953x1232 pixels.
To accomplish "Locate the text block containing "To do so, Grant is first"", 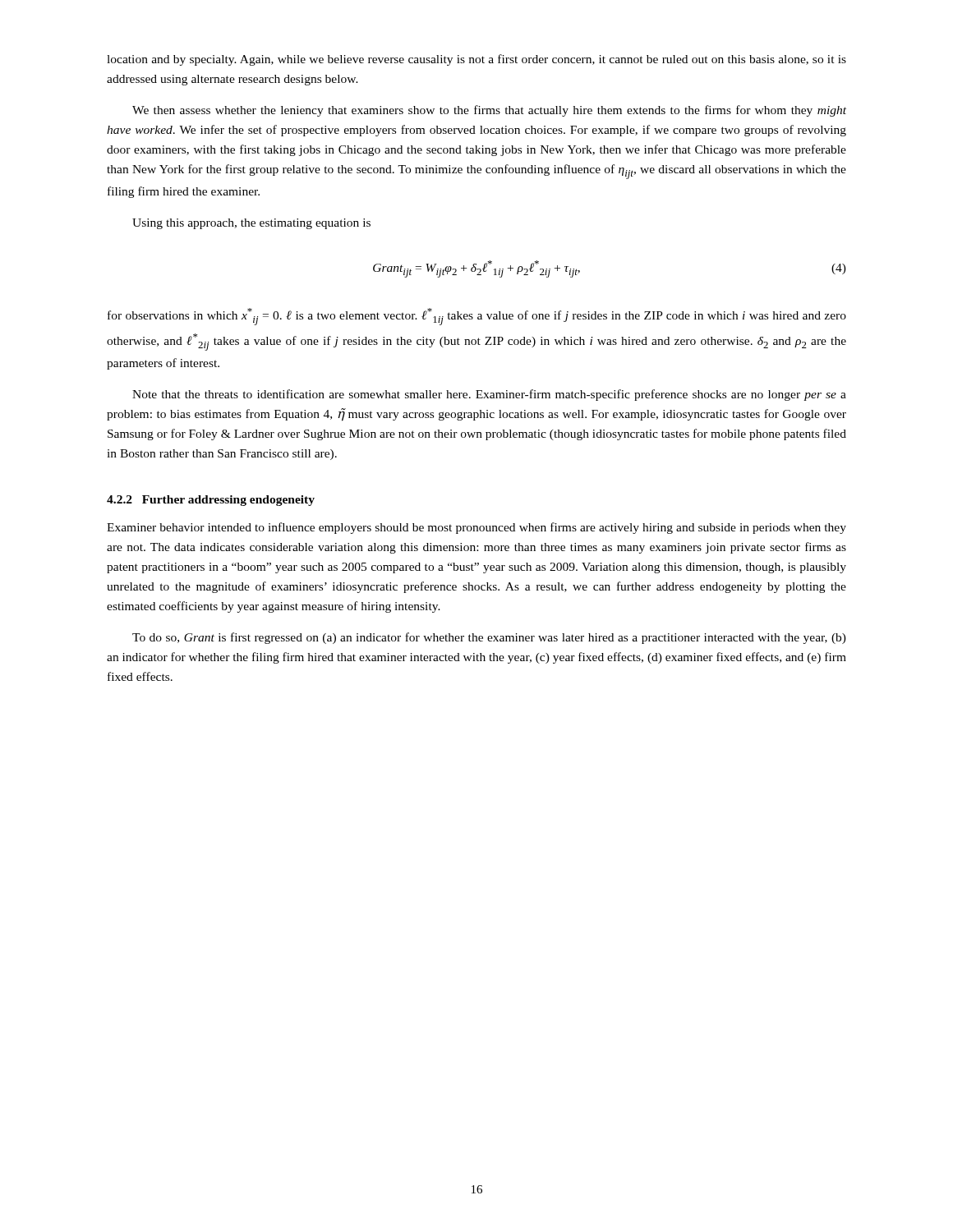I will pyautogui.click(x=476, y=657).
